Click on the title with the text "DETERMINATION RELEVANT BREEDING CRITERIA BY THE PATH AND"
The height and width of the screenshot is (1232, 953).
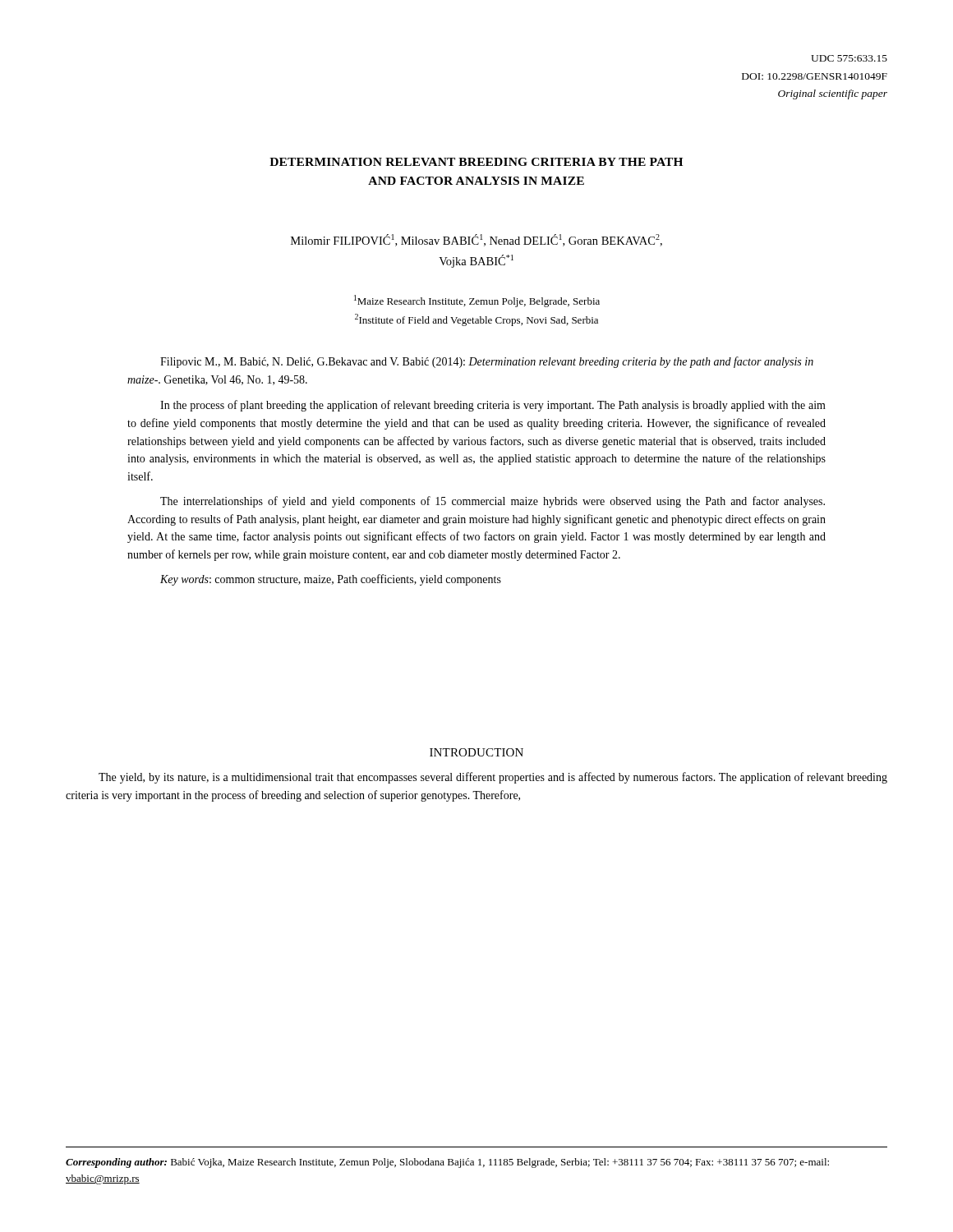pos(476,171)
